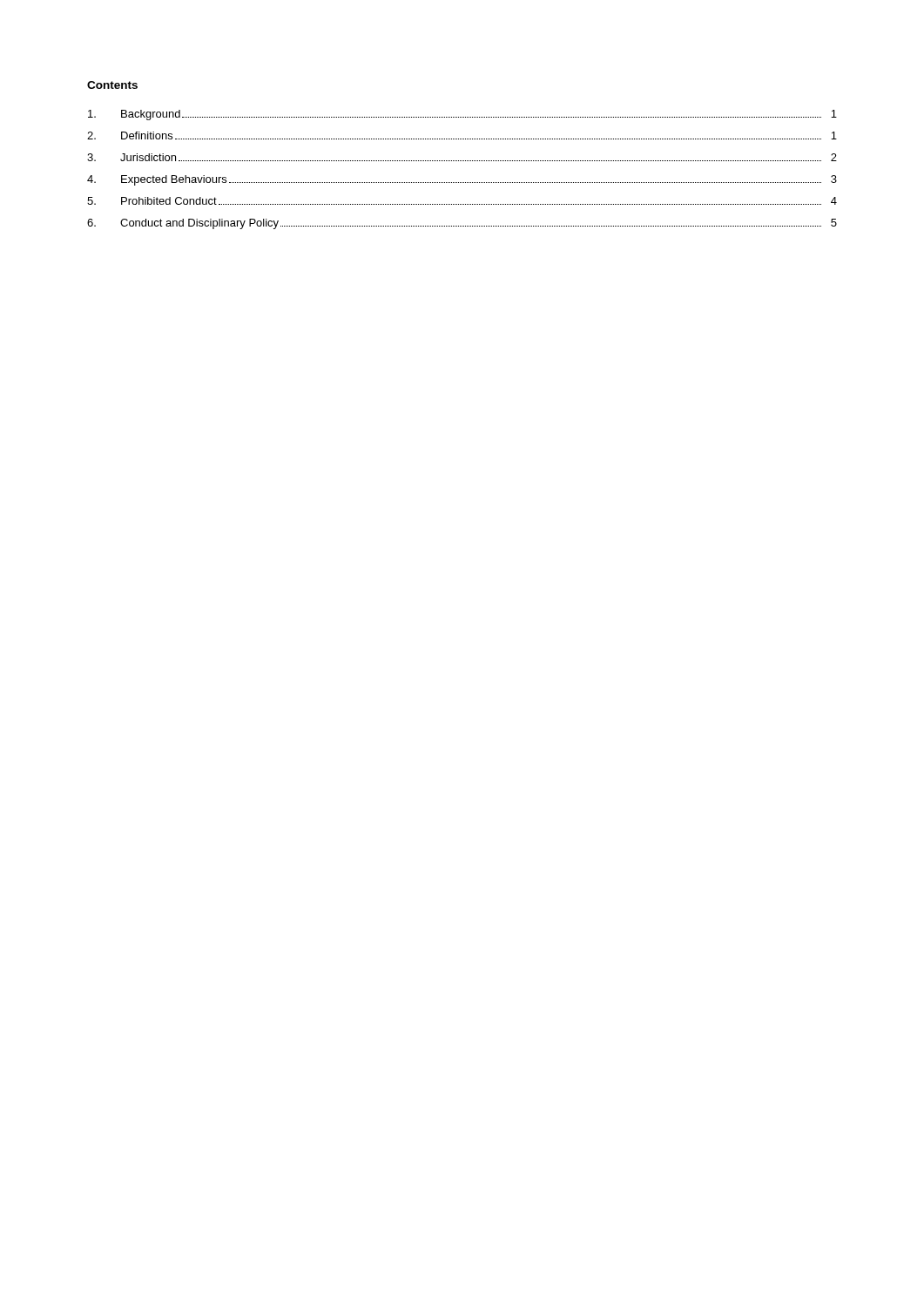This screenshot has height=1307, width=924.
Task: Find the list item that says "6. Conduct and Disciplinary"
Action: (x=462, y=223)
